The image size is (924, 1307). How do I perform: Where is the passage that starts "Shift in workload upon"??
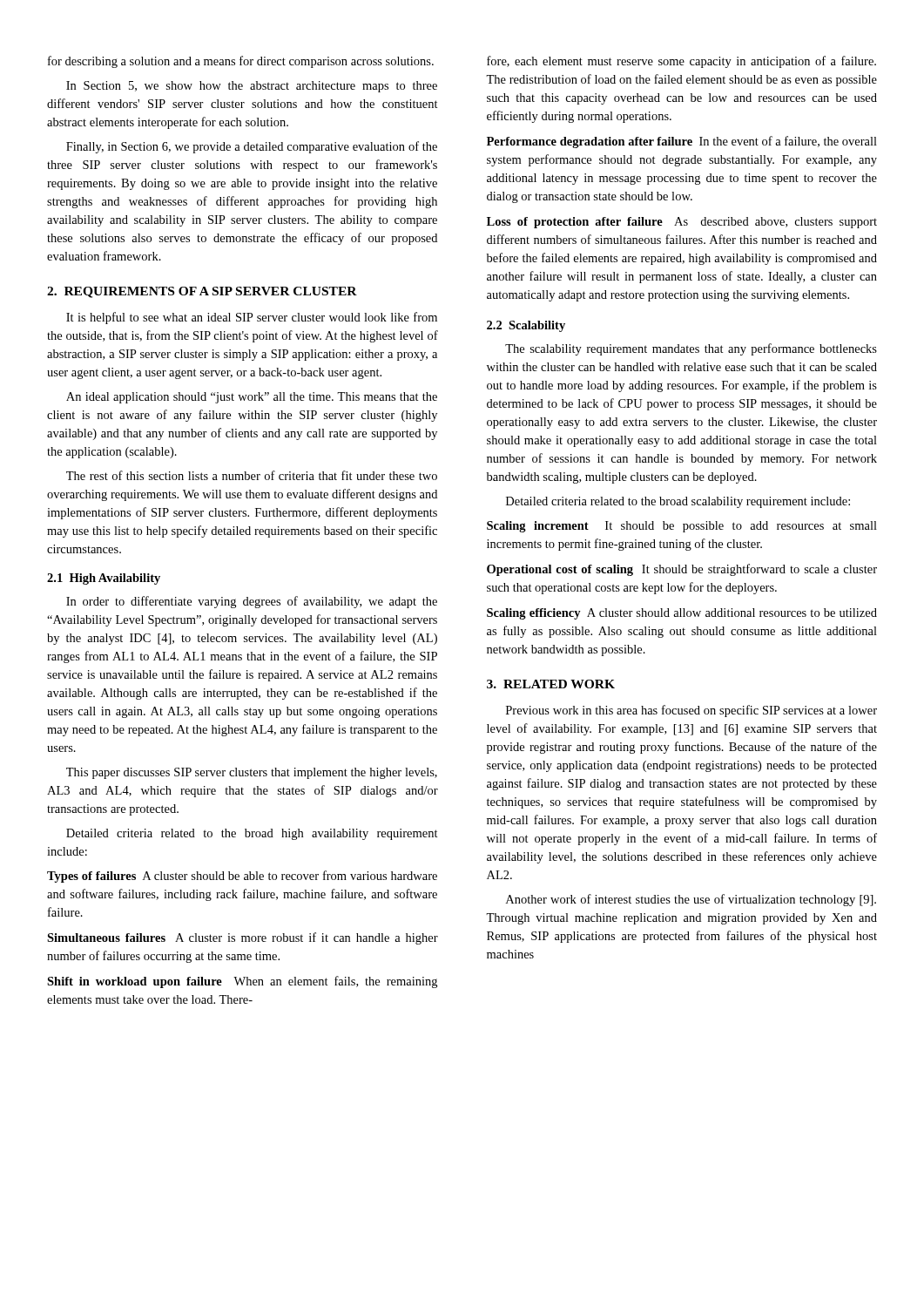point(242,991)
